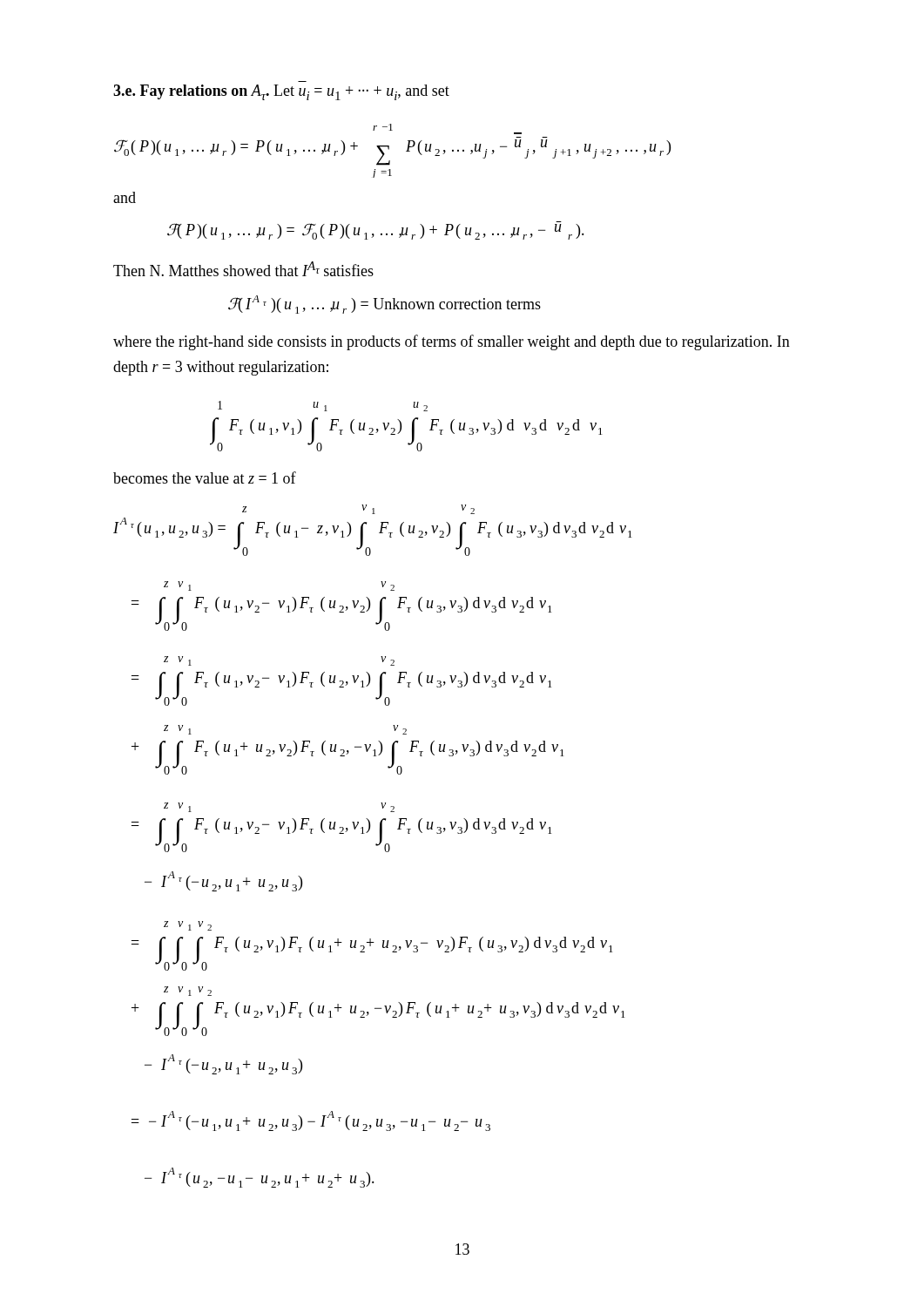
Task: Locate the region starting "becomes the value at z = 1"
Action: click(204, 478)
